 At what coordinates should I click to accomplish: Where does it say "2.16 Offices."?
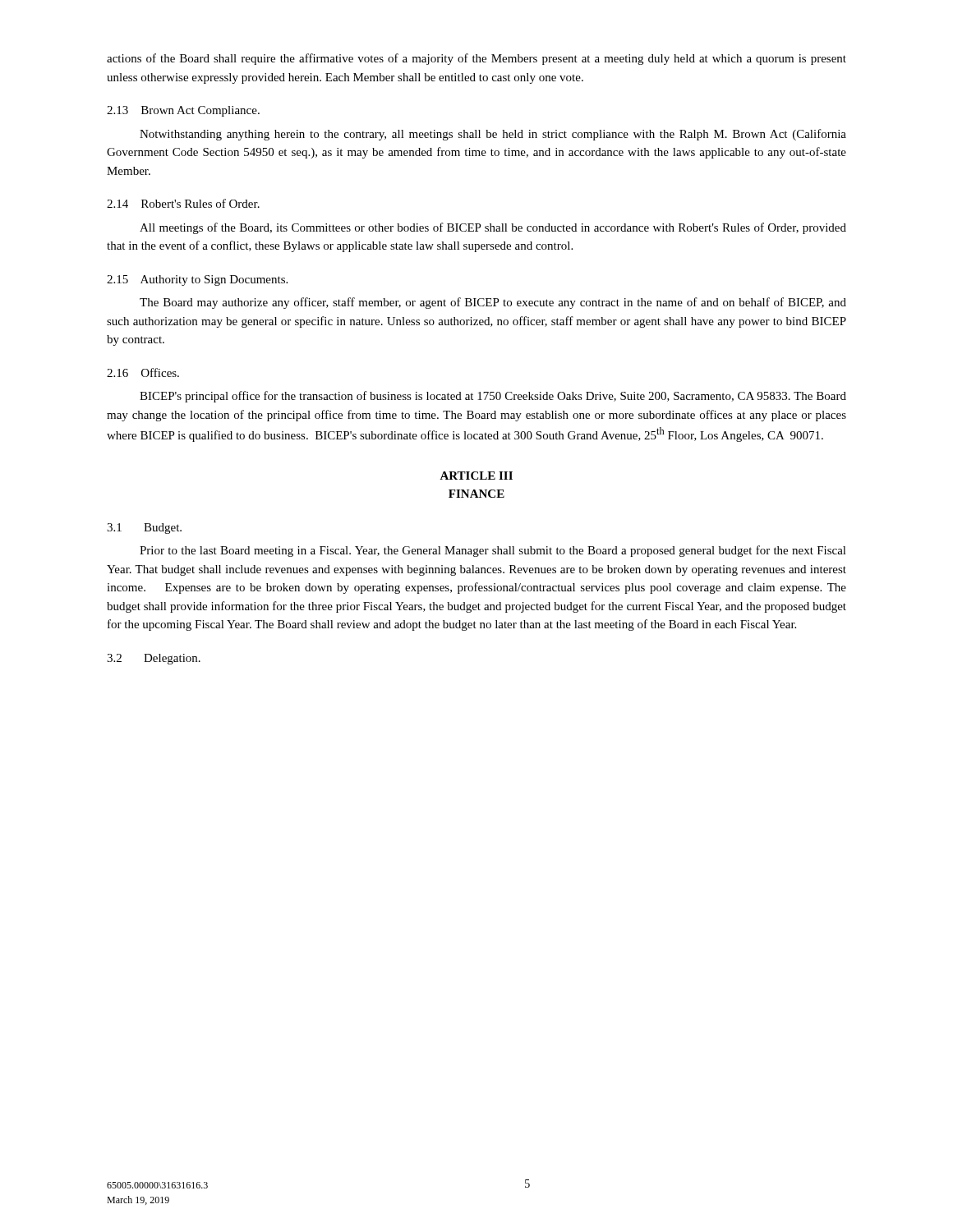point(143,372)
